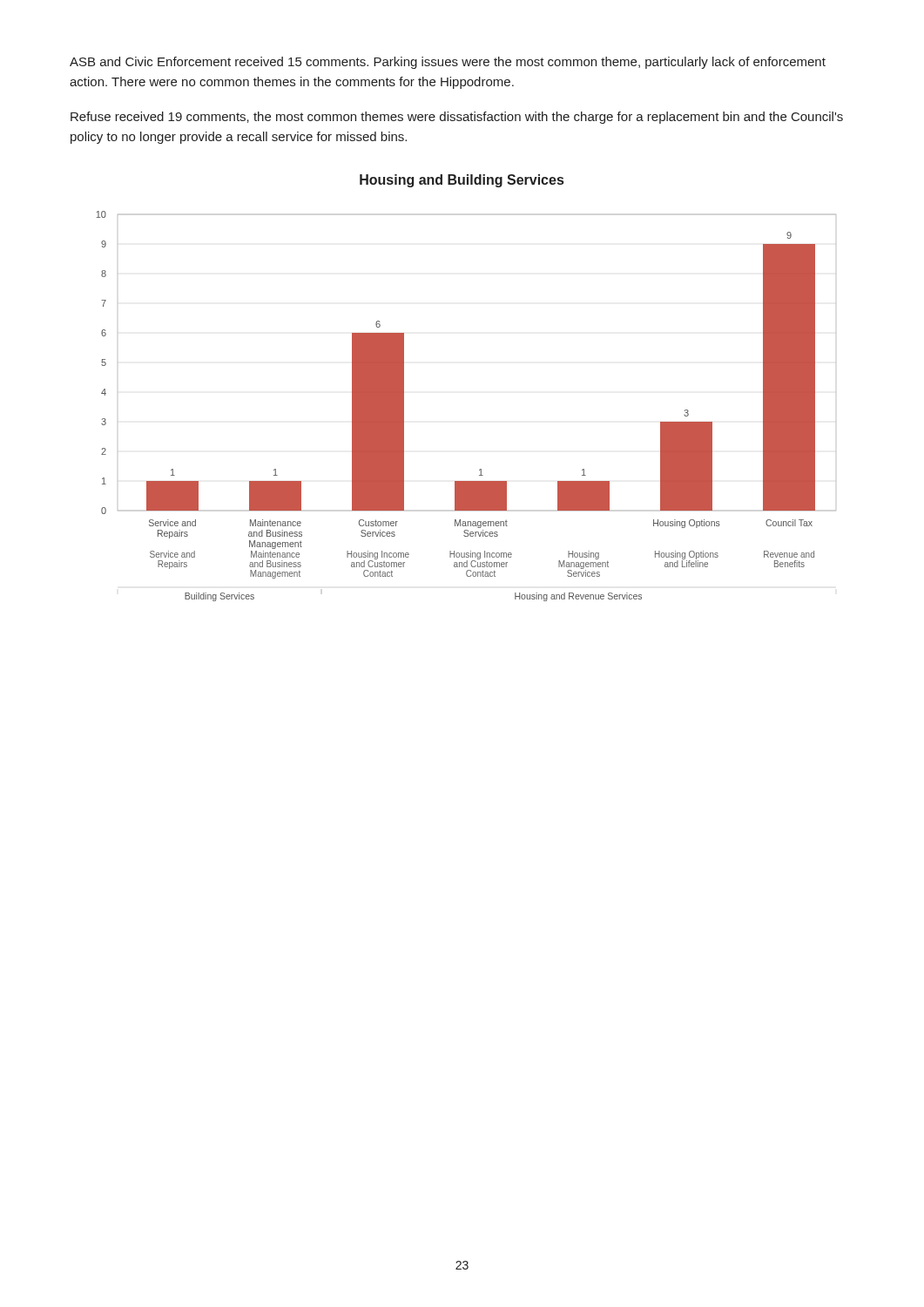Navigate to the text starting "ASB and Civic Enforcement received 15 comments."
The image size is (924, 1307).
(448, 71)
